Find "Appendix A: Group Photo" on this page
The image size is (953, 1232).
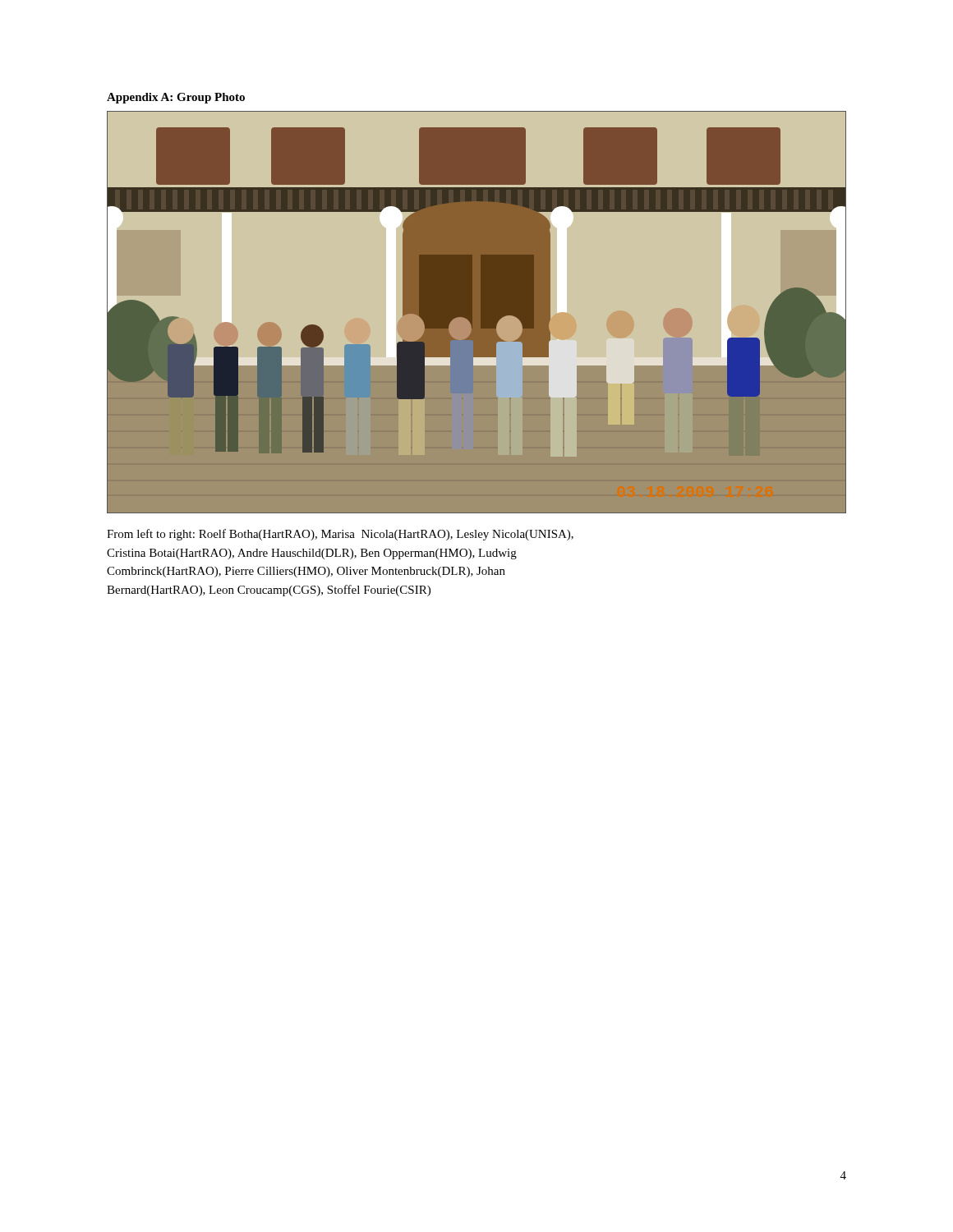coord(176,97)
